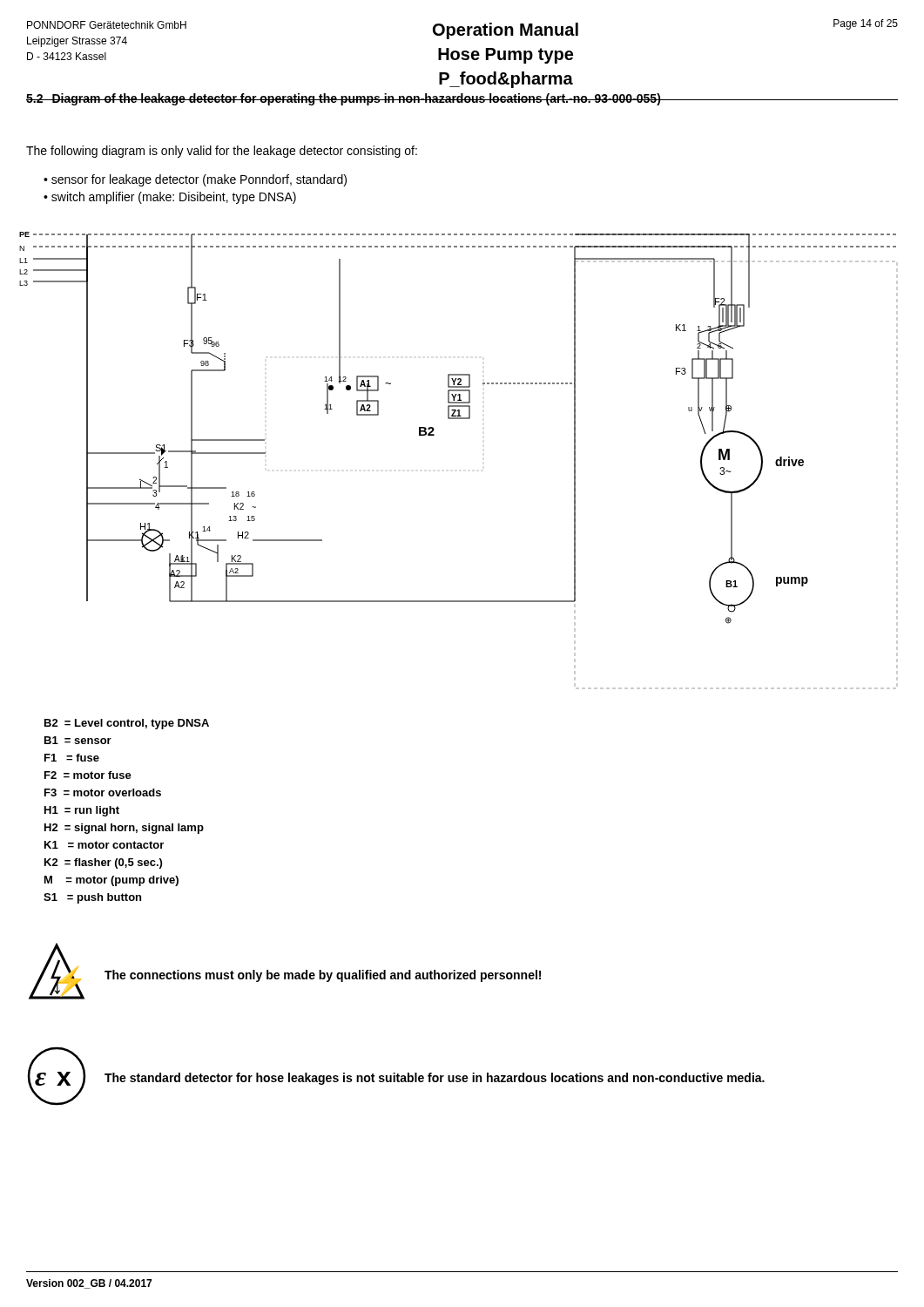Image resolution: width=924 pixels, height=1307 pixels.
Task: Point to the region starting "K1 = motor contactor"
Action: [x=104, y=845]
